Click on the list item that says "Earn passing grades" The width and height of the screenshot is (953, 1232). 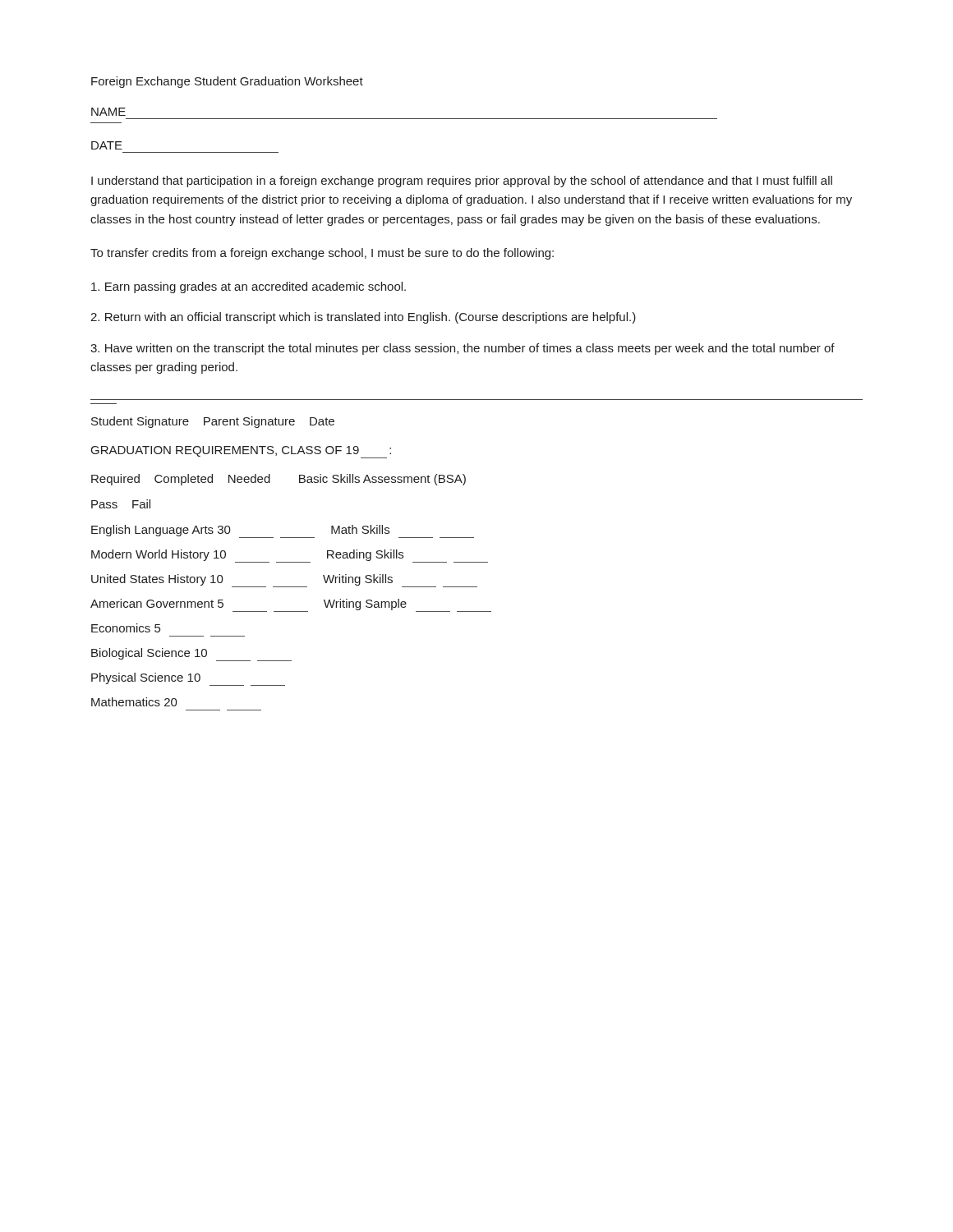click(x=249, y=286)
